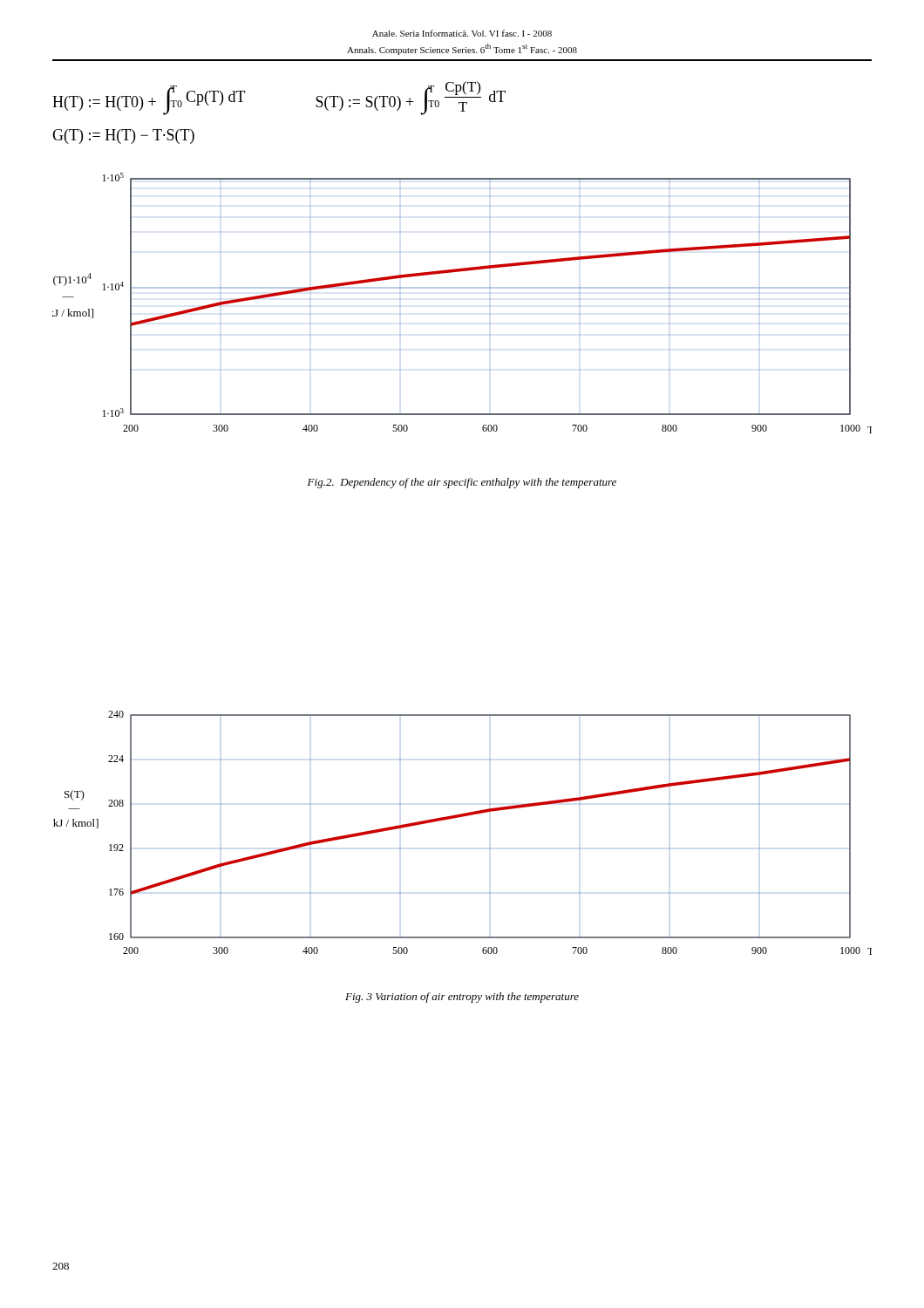Click on the text starting "Fig.2. Dependency of the air specific enthalpy"
Screen dimensions: 1308x924
point(462,482)
